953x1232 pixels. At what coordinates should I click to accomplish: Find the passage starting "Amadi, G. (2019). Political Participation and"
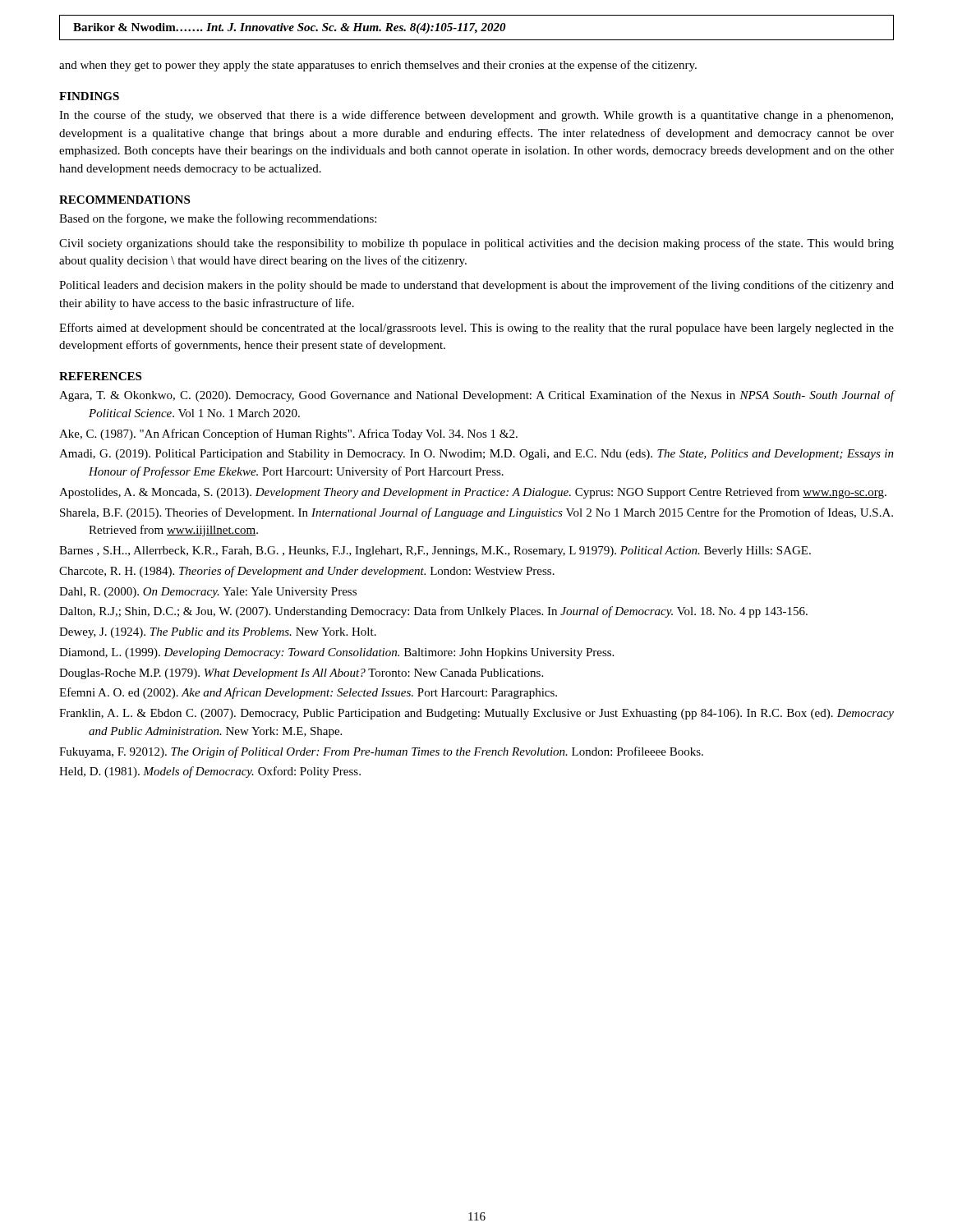pyautogui.click(x=476, y=462)
